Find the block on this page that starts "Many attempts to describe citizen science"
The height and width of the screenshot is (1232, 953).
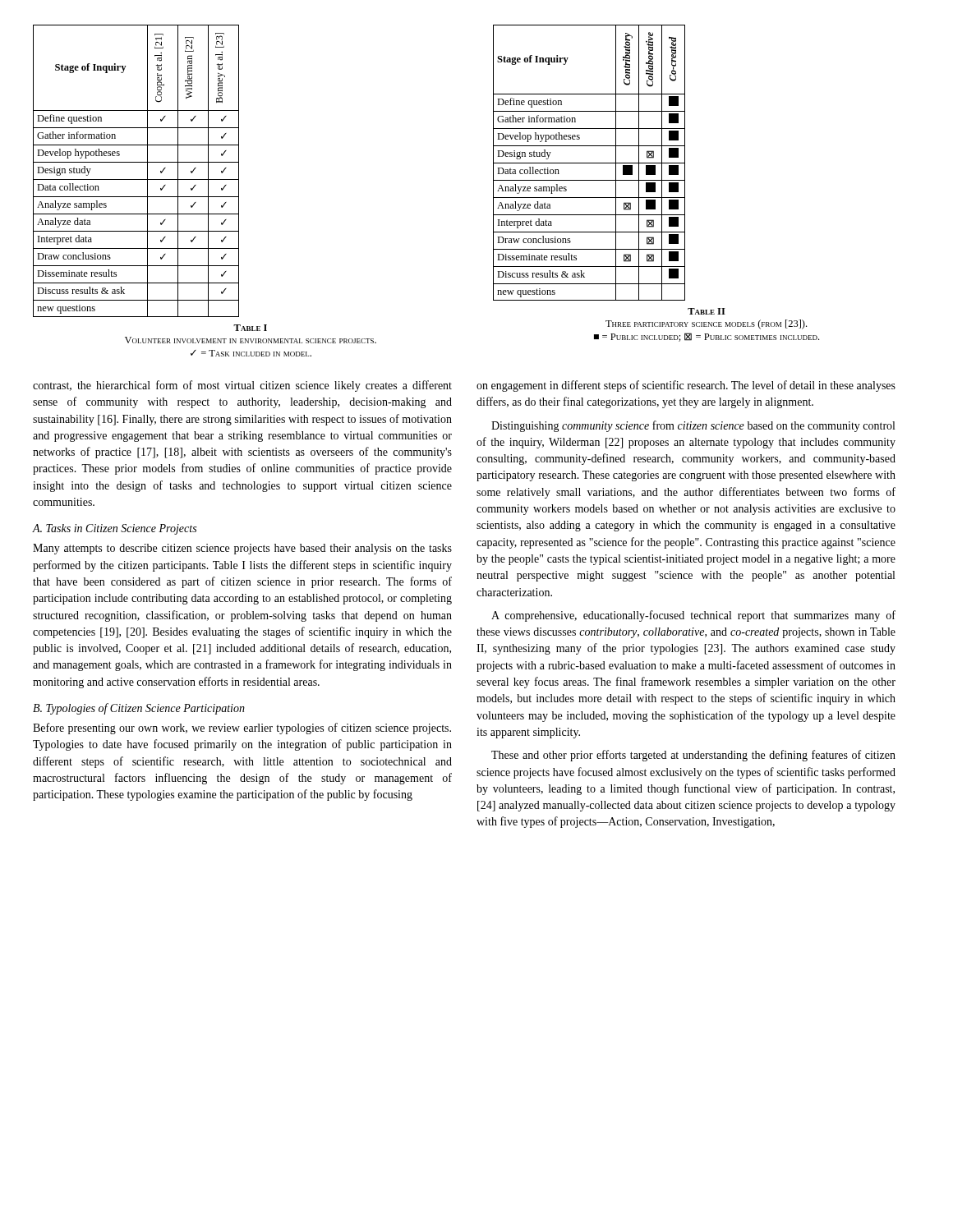pyautogui.click(x=242, y=616)
